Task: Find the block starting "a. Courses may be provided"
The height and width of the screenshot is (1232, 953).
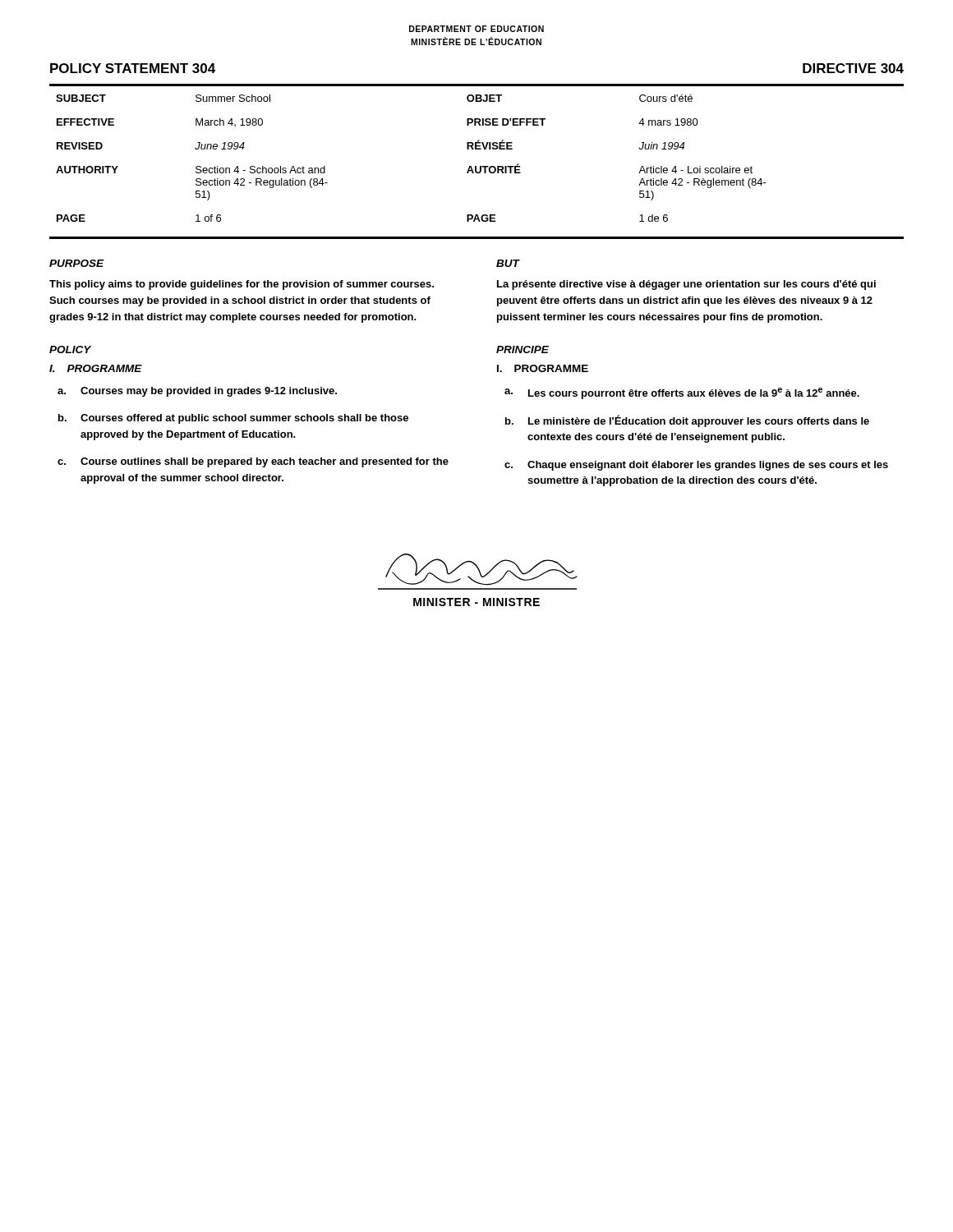Action: [257, 391]
